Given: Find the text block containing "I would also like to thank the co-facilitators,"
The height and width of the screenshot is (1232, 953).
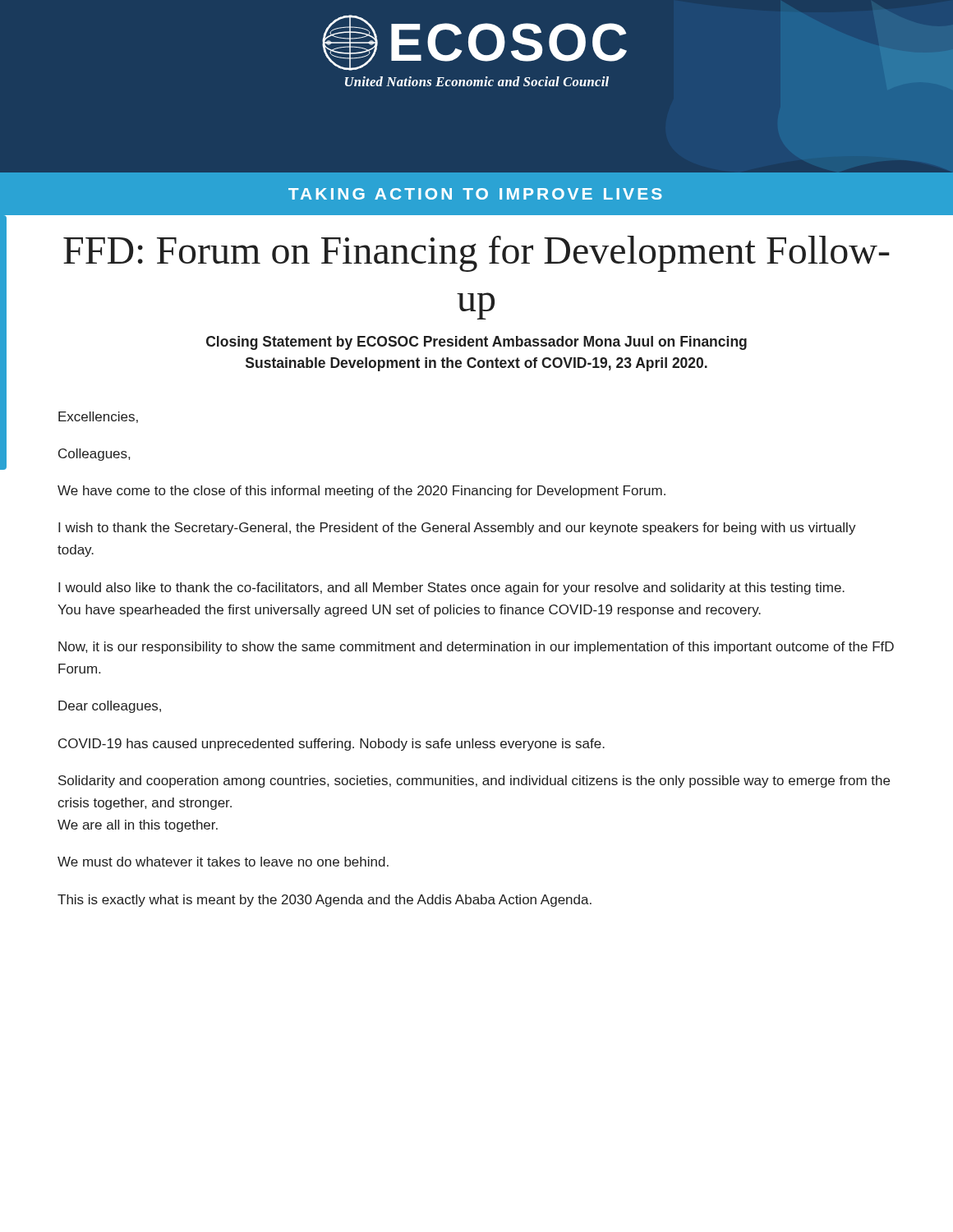Looking at the screenshot, I should coord(451,599).
